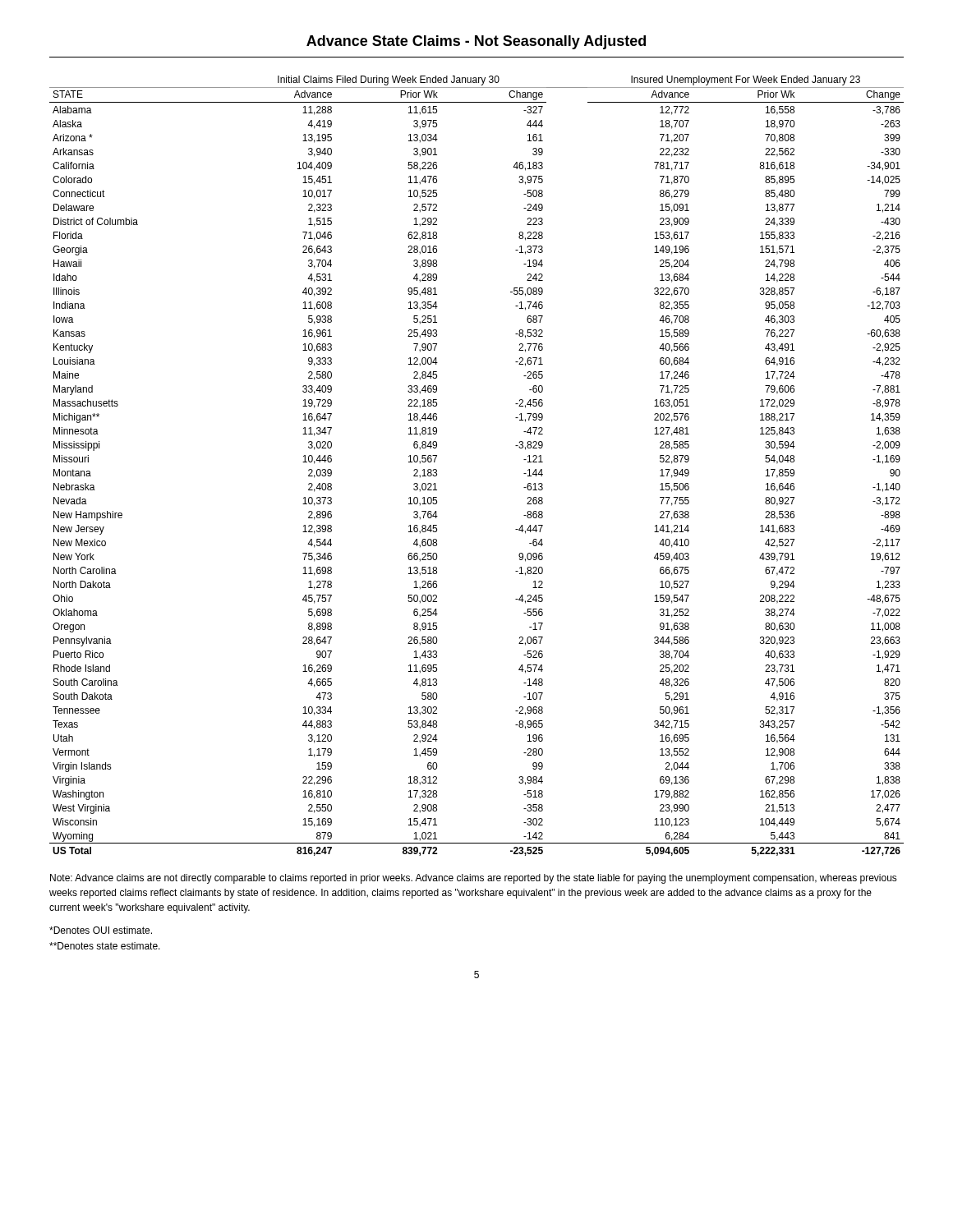The image size is (953, 1232).
Task: Point to the block starting "Denotes OUI estimate. **Denotes state estimate."
Action: tap(105, 938)
